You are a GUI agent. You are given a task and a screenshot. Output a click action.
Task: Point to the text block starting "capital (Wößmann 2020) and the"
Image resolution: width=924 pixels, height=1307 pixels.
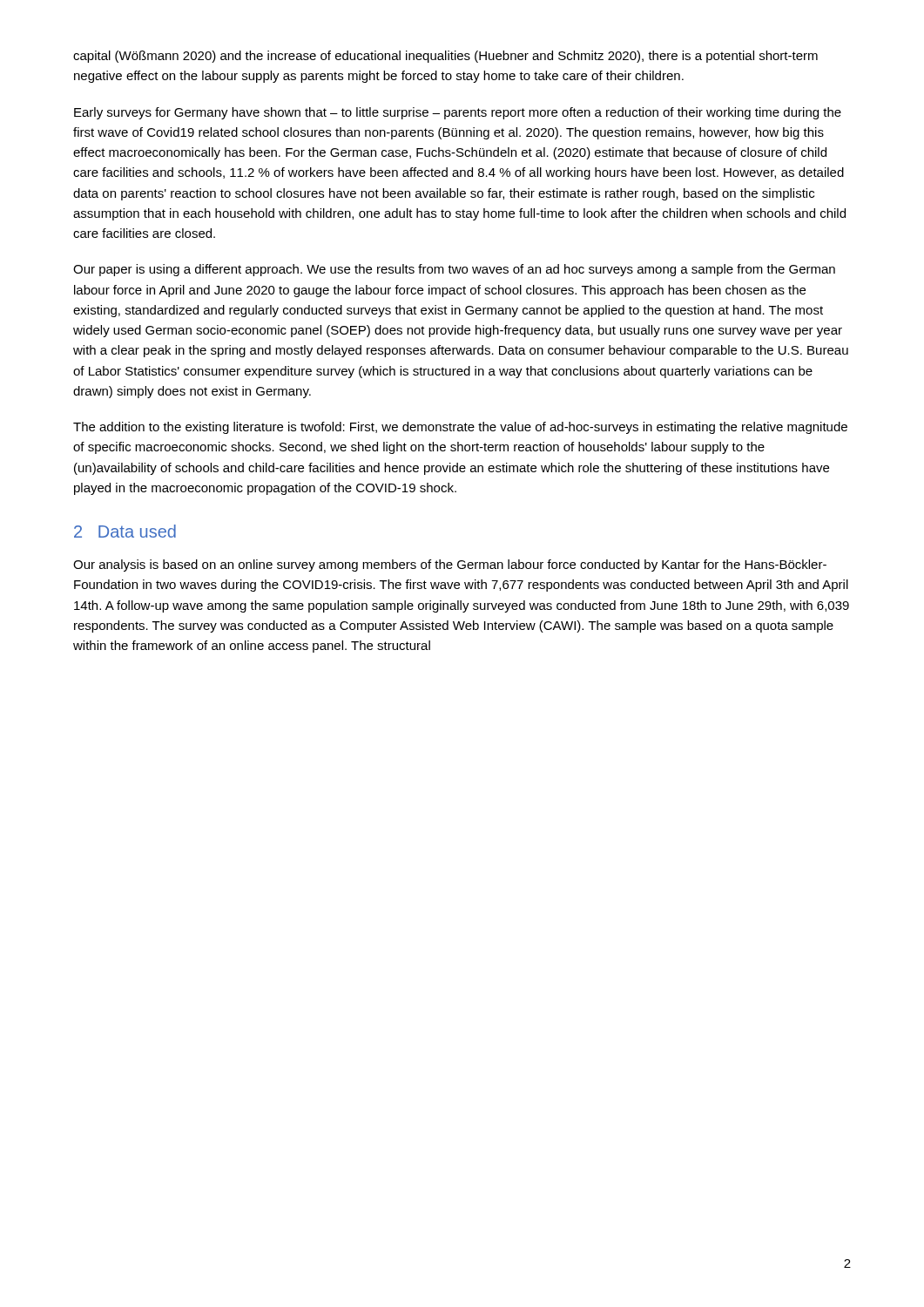[446, 65]
